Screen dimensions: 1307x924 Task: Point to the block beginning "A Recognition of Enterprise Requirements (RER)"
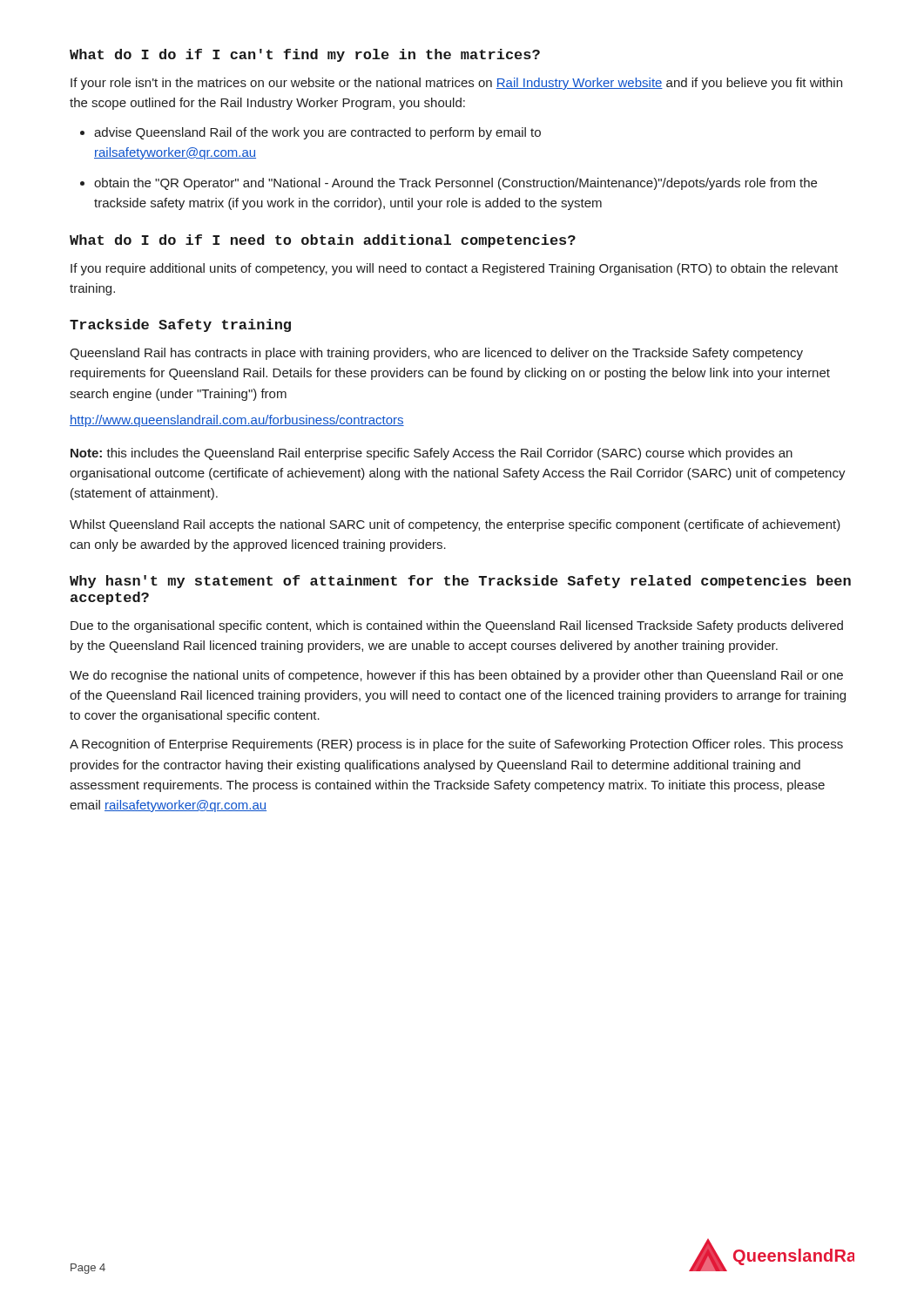pyautogui.click(x=456, y=774)
